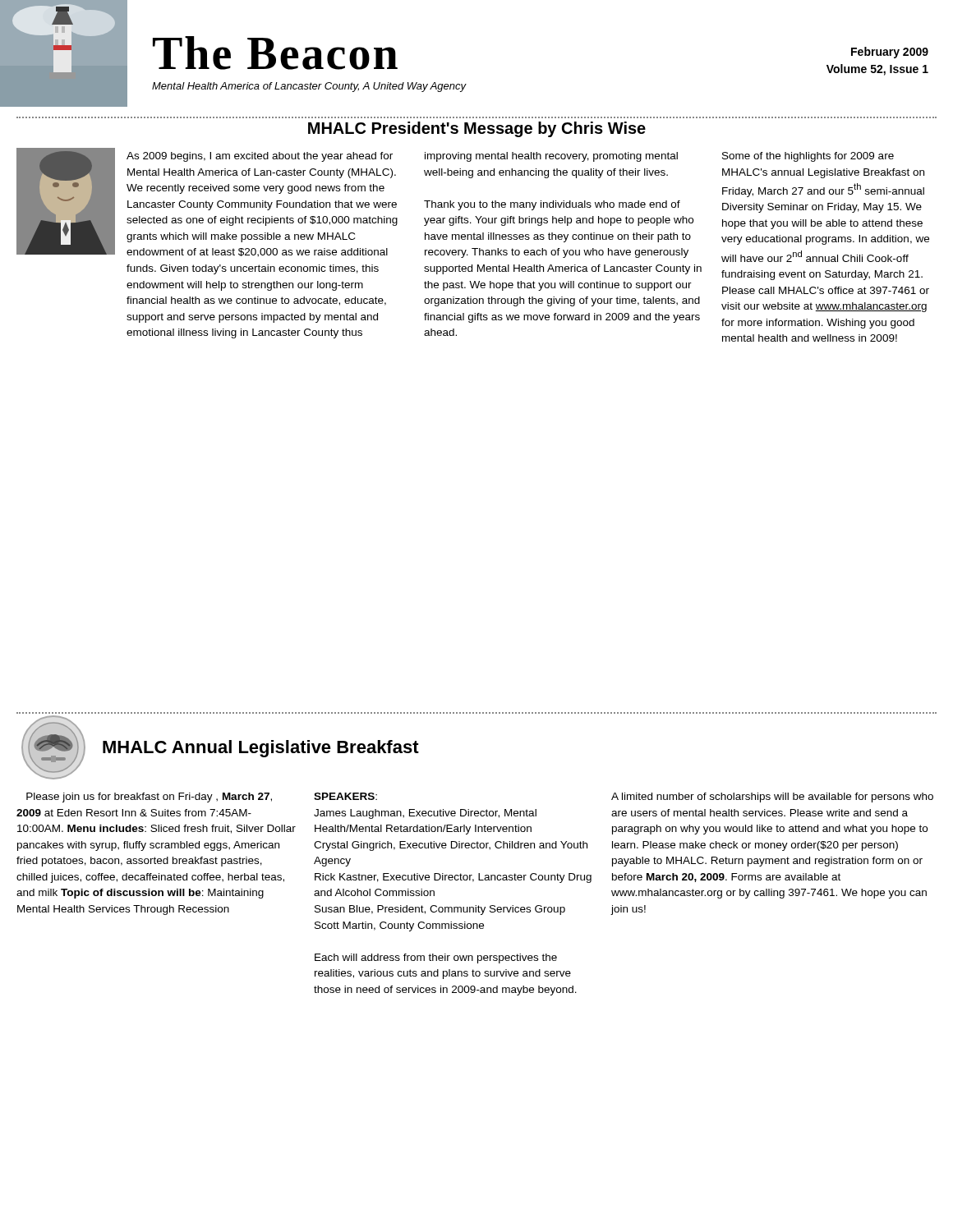Click on the region starting "SPEAKERS: James Laughman, Executive Director, Mental Health/Mental Retardation/Early"
953x1232 pixels.
(x=345, y=796)
